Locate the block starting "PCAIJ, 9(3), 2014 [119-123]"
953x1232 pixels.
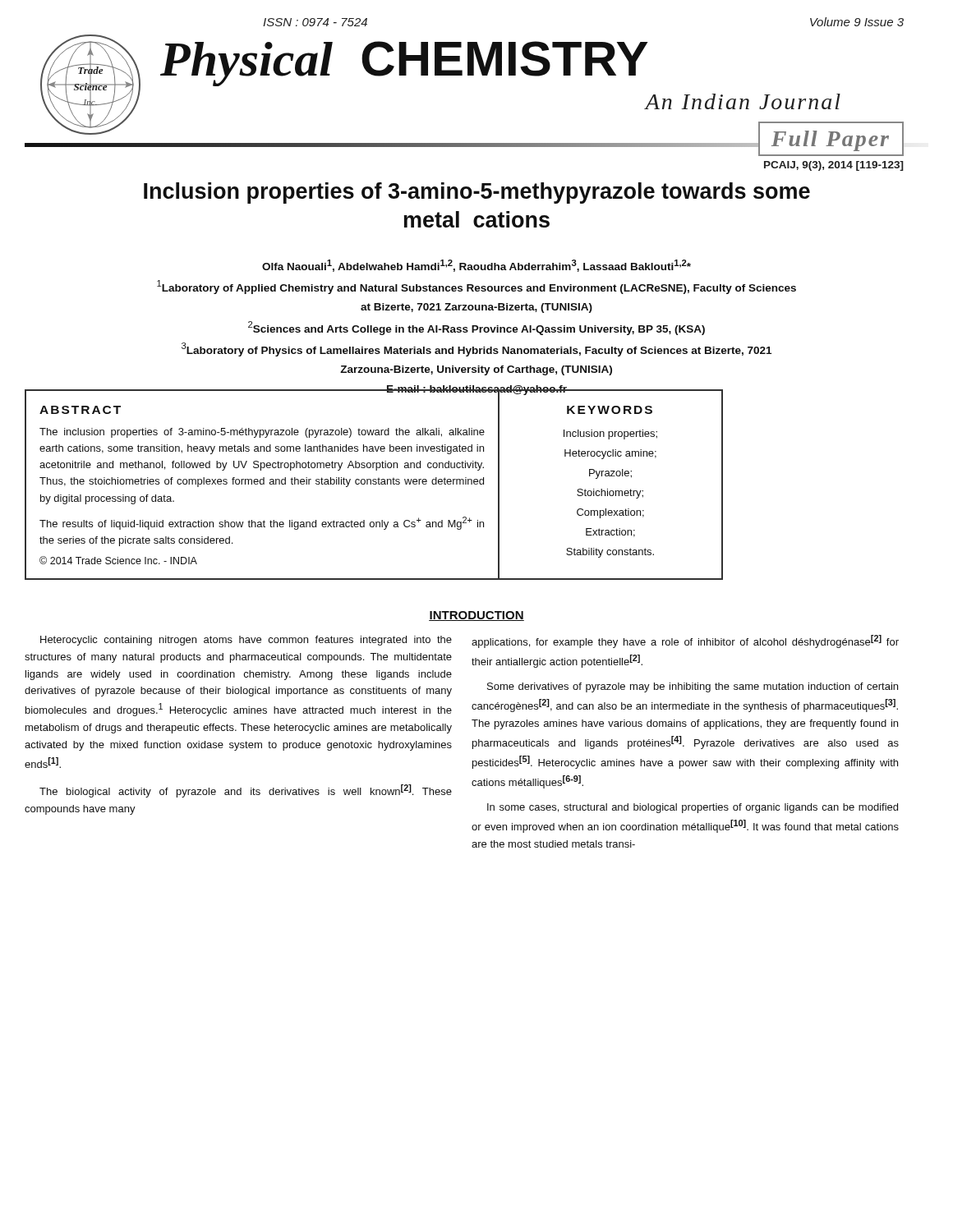click(833, 165)
